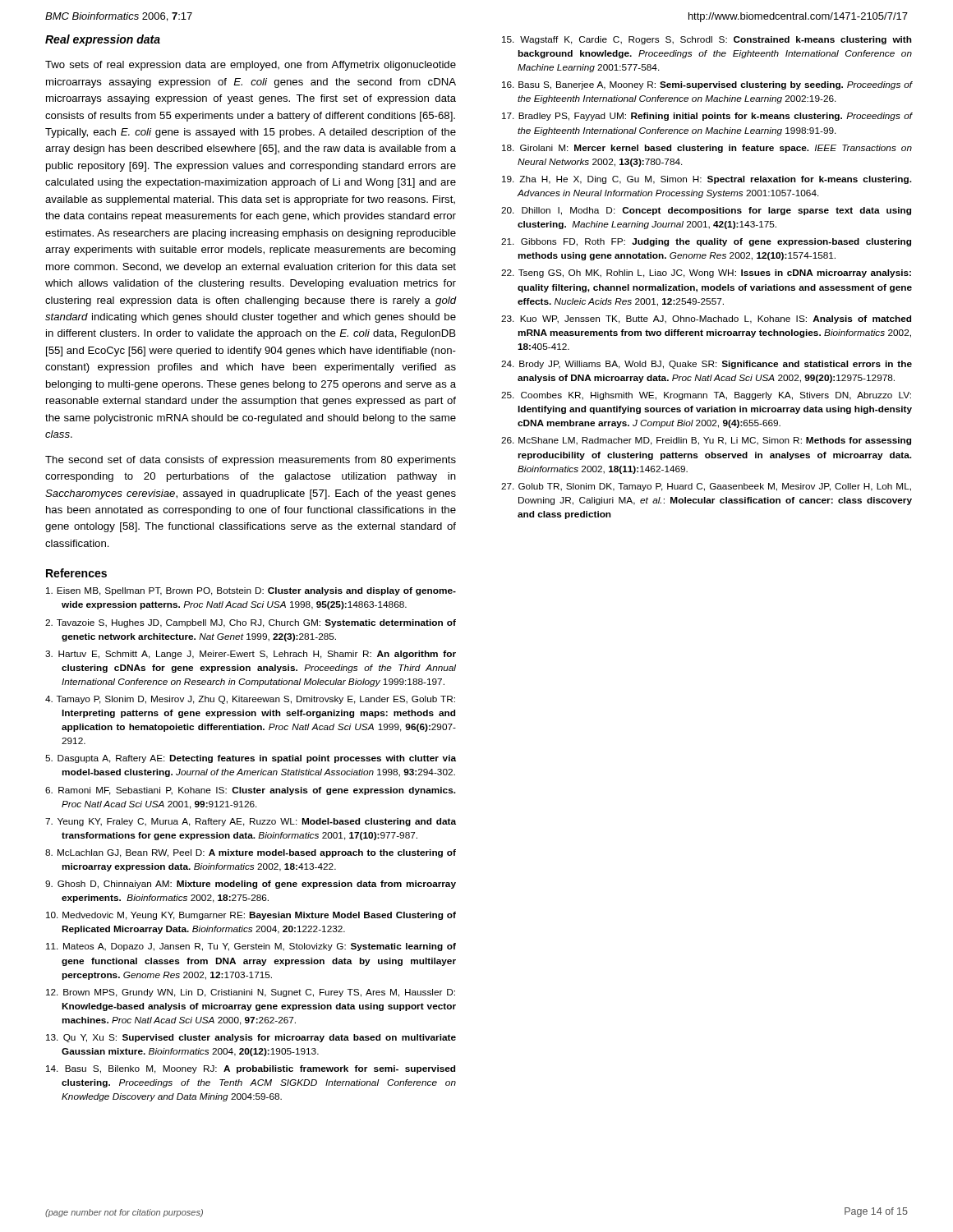Screen dimensions: 1232x953
Task: Locate the list item with the text "21. Gibbons FD, Roth FP: Judging the quality"
Action: point(707,249)
